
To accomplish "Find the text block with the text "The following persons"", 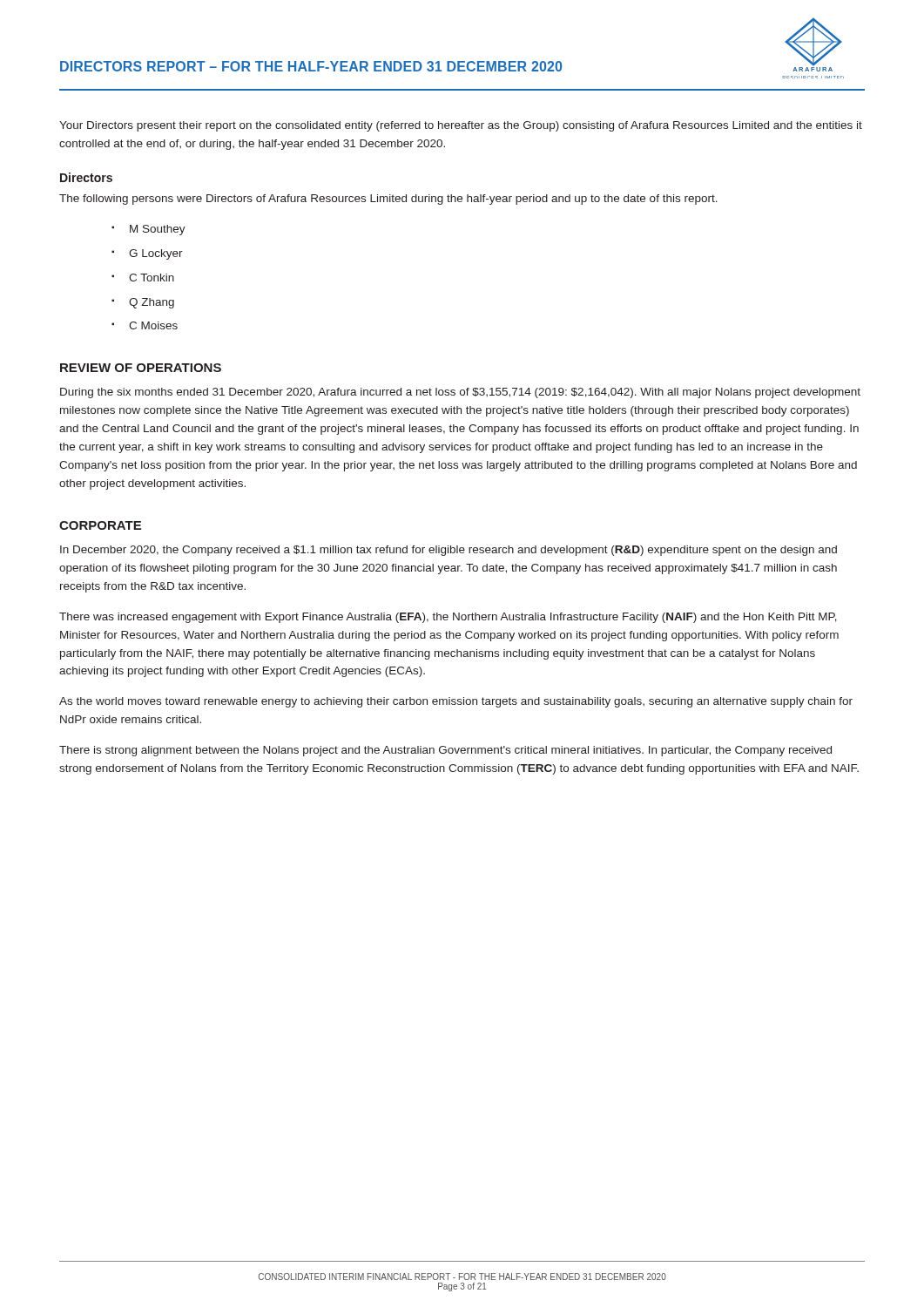I will [x=389, y=198].
